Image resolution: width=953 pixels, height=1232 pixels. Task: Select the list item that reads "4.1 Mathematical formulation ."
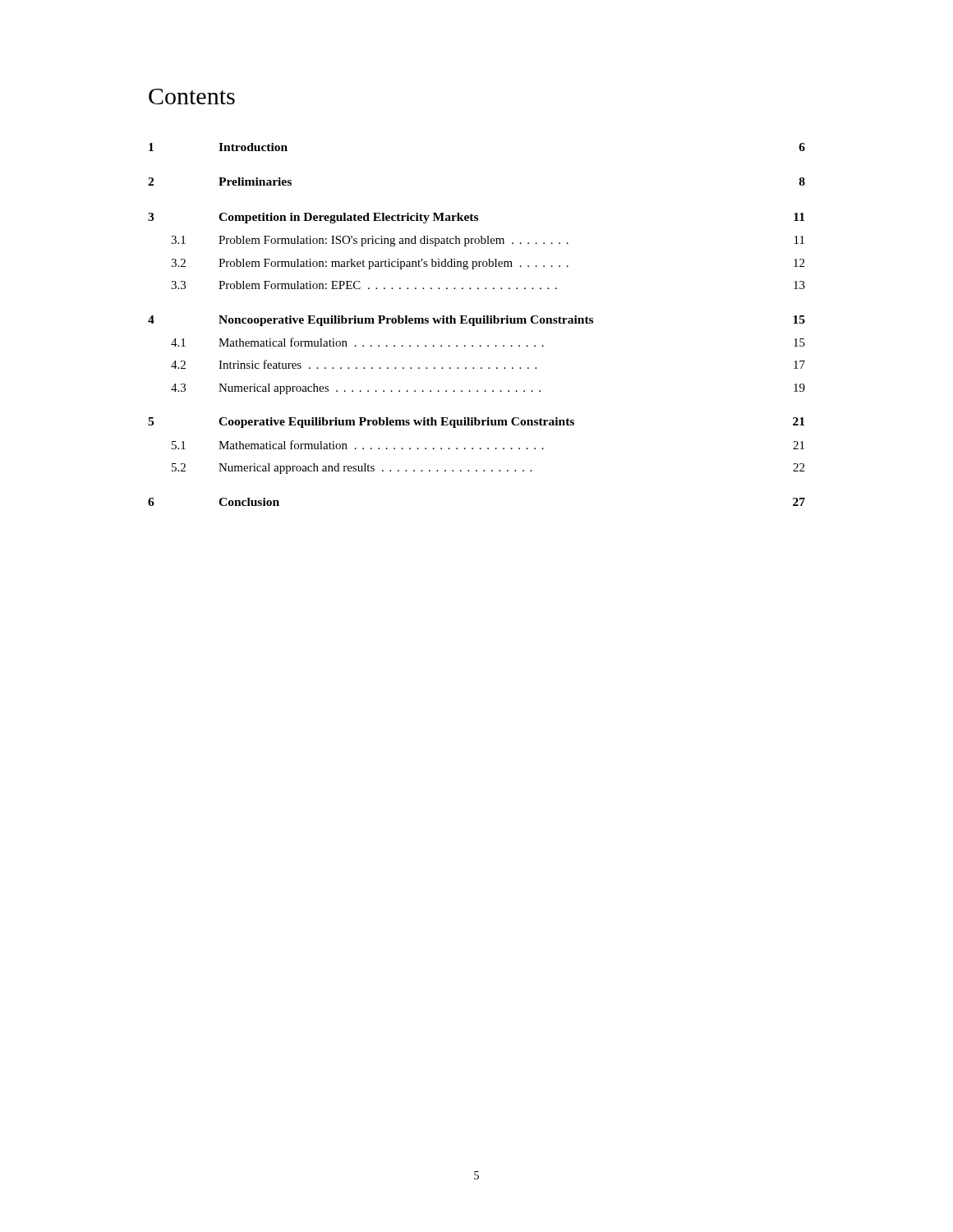tap(476, 343)
